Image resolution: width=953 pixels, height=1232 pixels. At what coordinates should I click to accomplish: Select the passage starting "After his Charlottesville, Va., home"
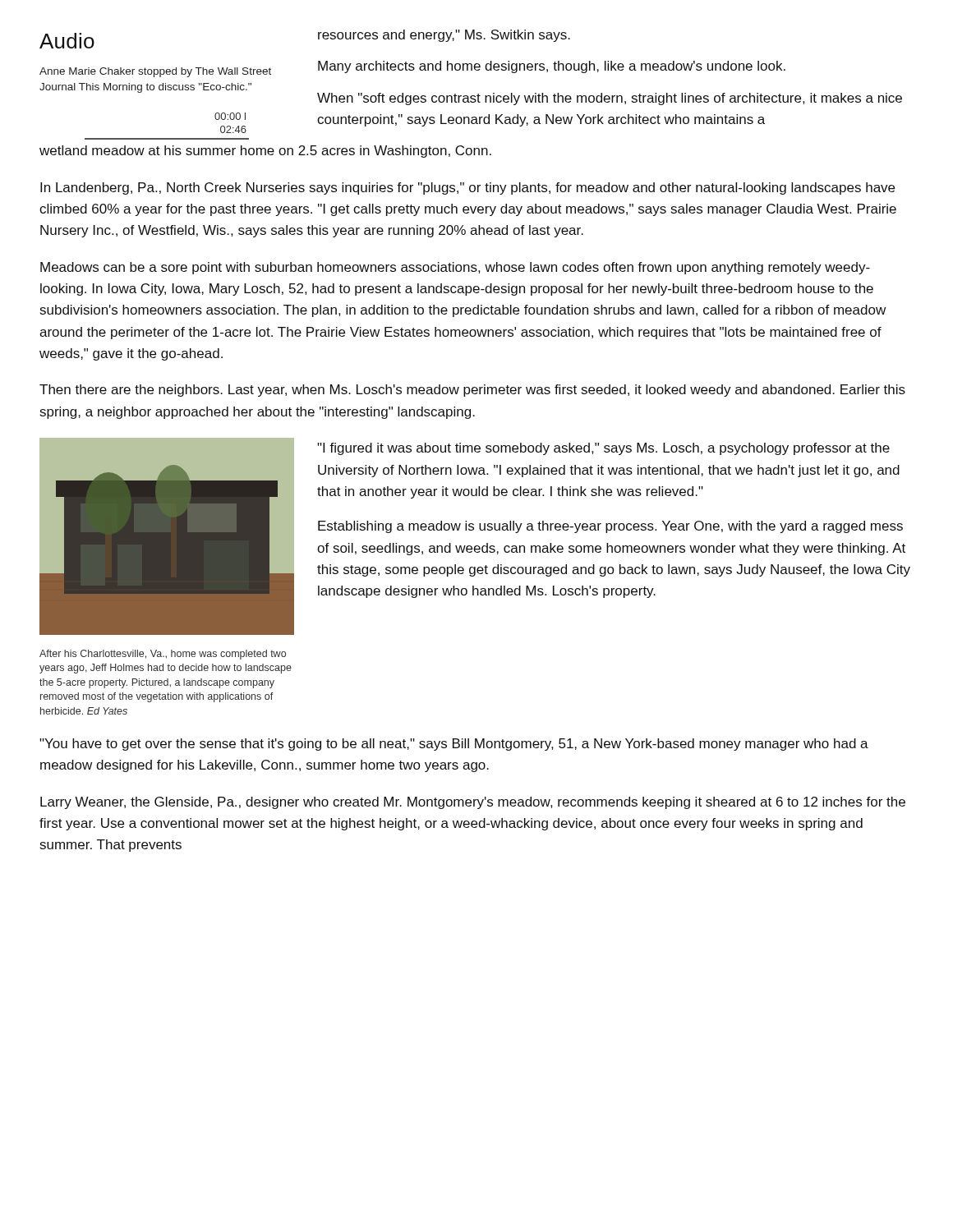(167, 683)
